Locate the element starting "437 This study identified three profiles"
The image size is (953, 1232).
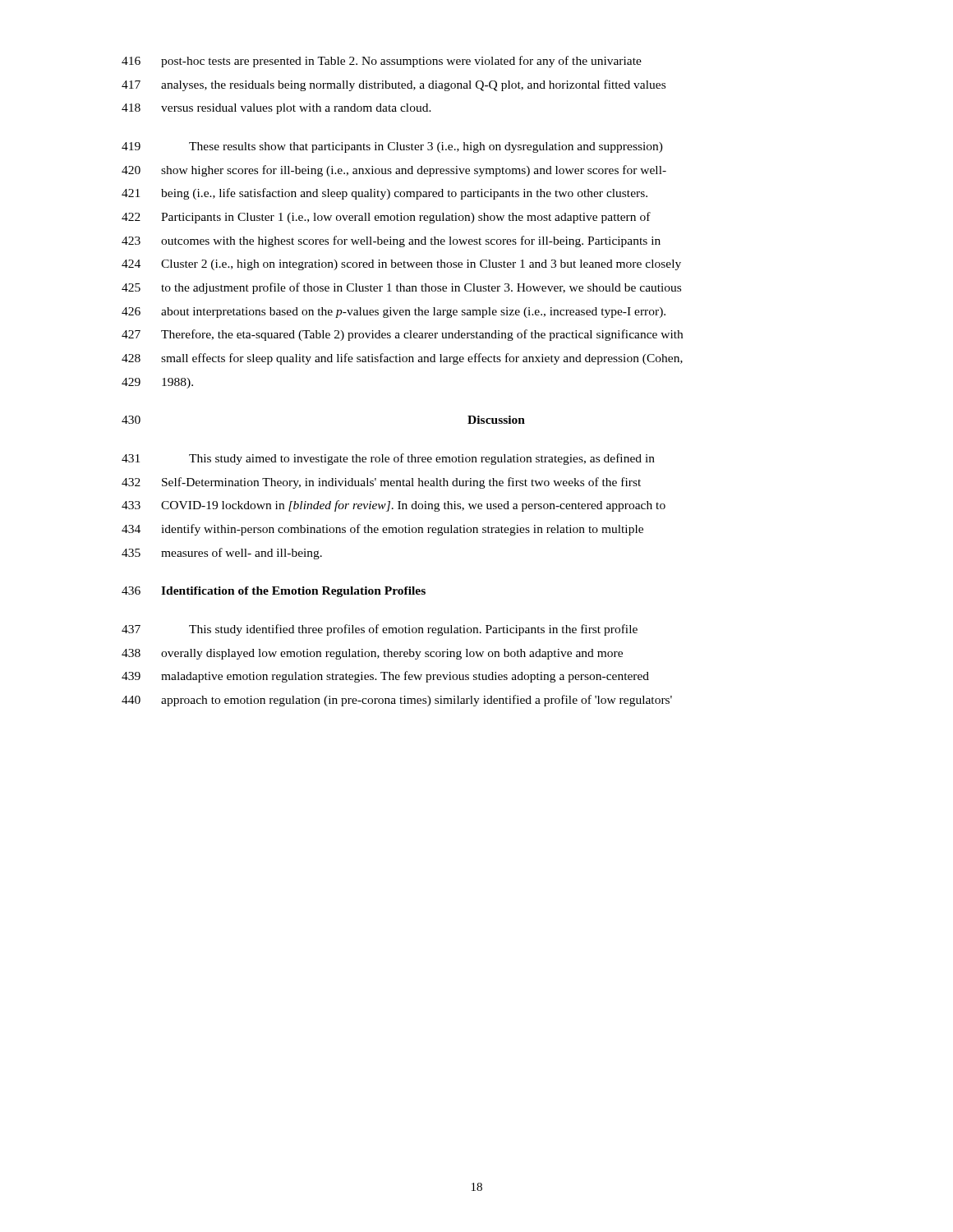[x=476, y=665]
